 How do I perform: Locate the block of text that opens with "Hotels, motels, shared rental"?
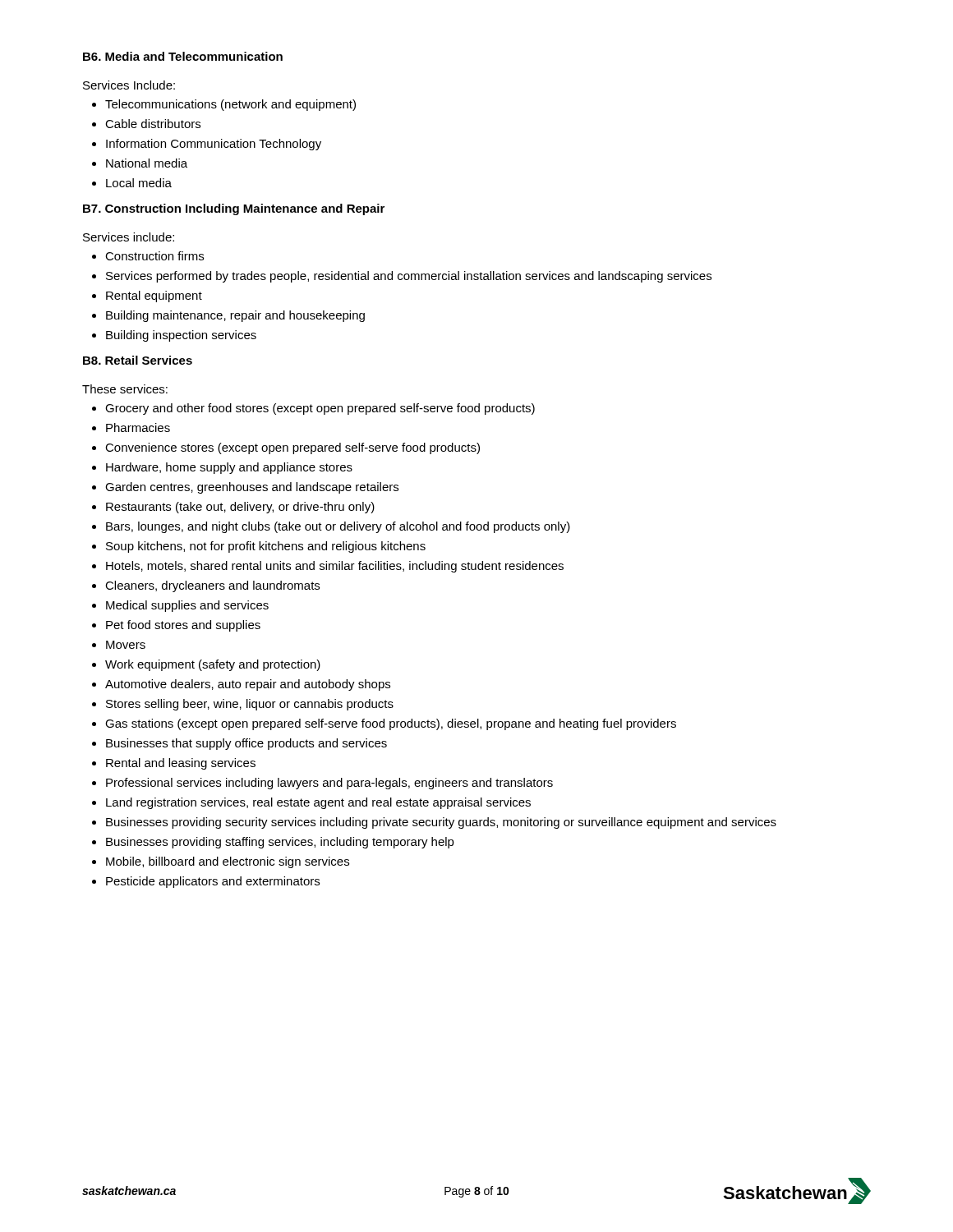(335, 565)
